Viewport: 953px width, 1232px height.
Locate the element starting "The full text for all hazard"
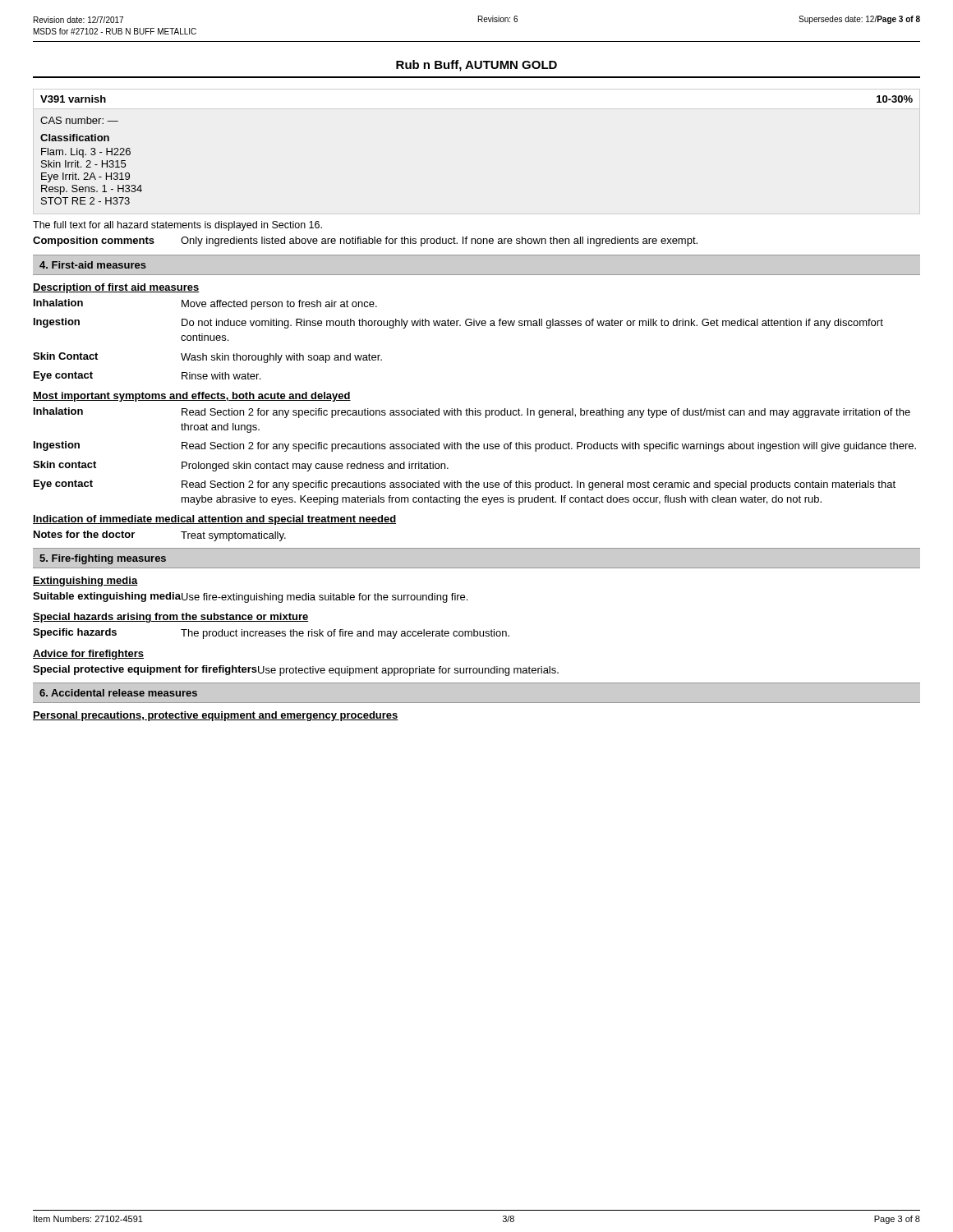(x=178, y=225)
